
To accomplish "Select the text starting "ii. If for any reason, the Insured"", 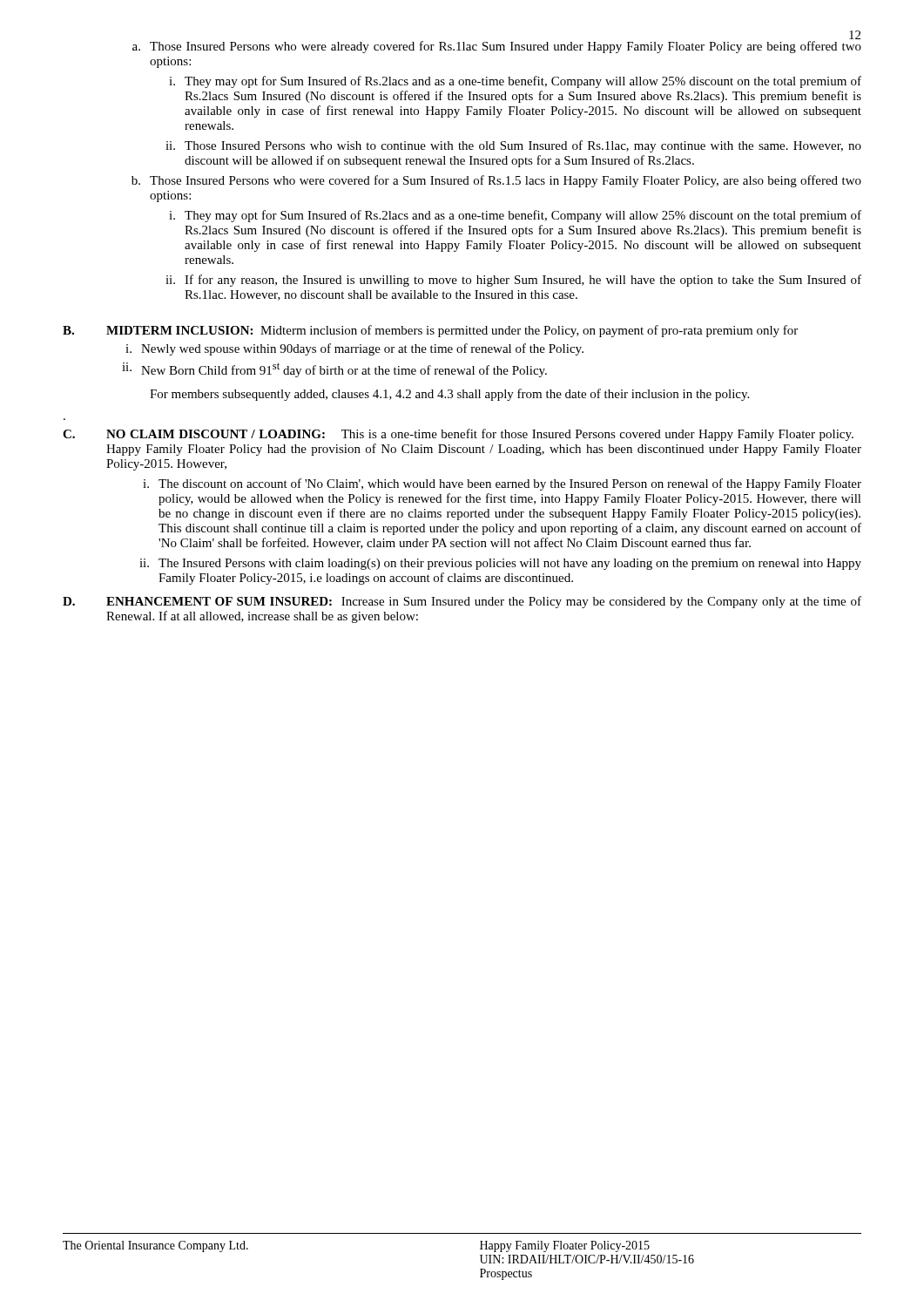I will (462, 288).
